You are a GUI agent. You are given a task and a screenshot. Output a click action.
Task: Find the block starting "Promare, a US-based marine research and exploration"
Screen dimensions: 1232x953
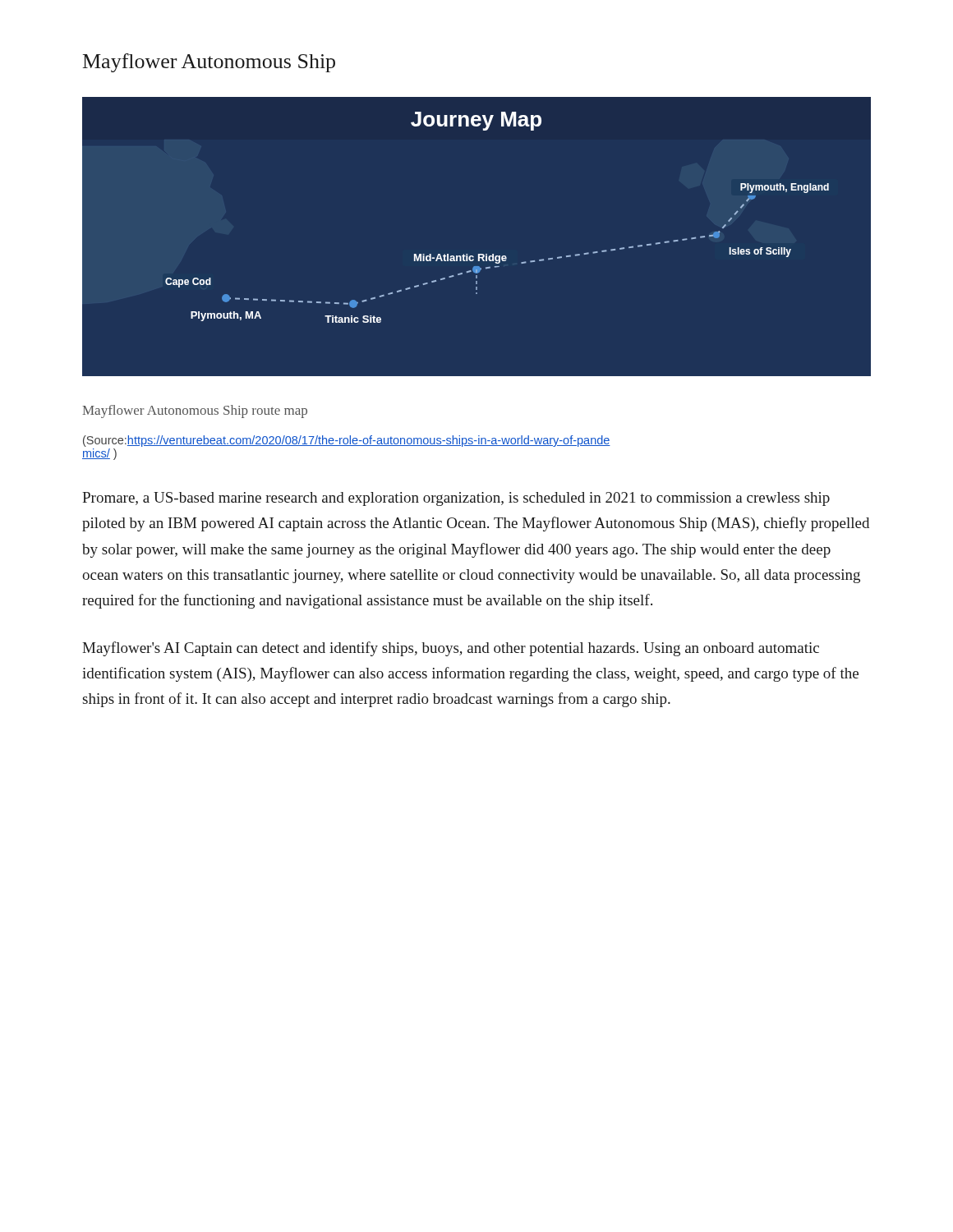(476, 549)
